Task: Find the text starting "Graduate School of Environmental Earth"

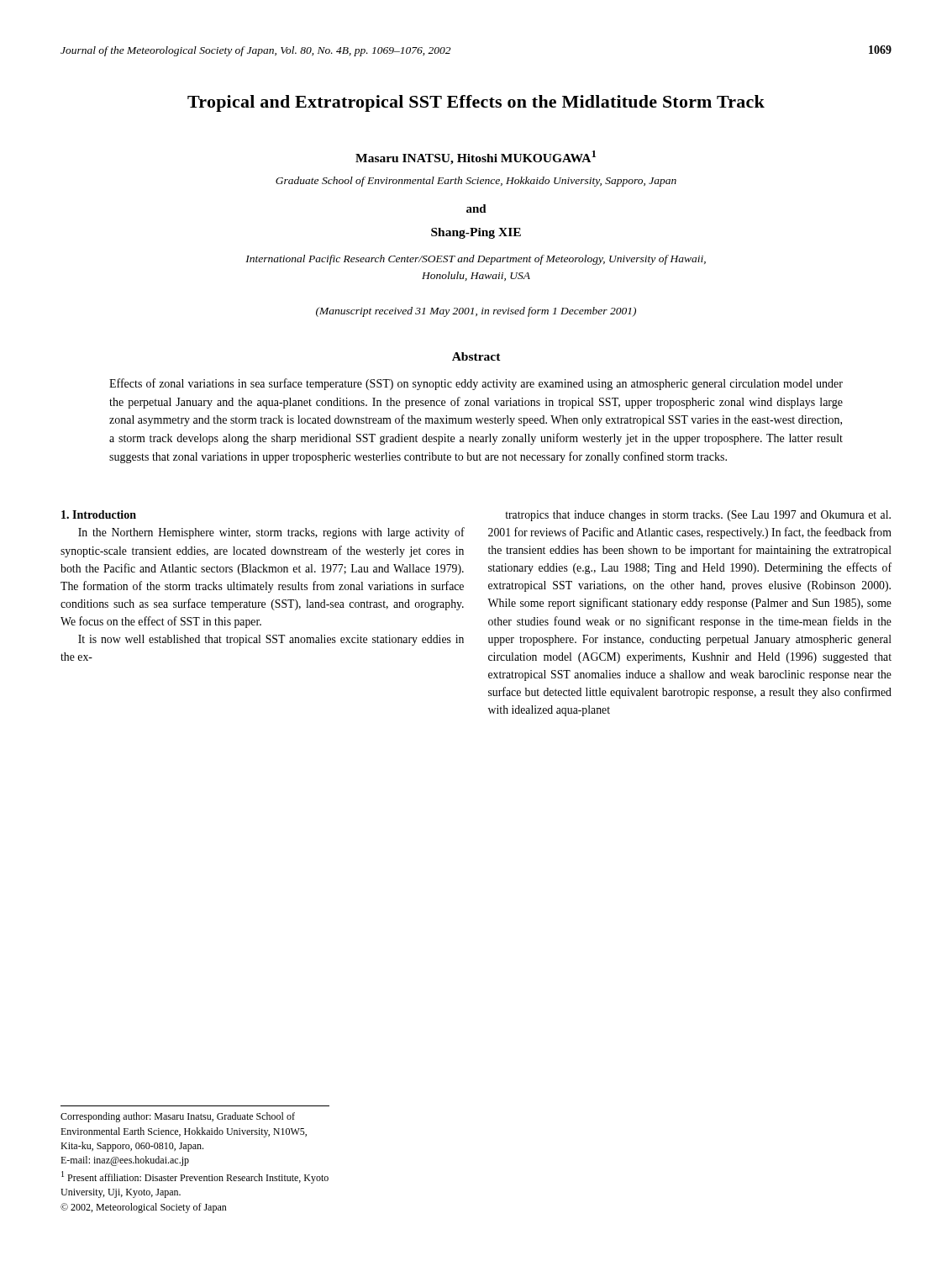Action: (476, 180)
